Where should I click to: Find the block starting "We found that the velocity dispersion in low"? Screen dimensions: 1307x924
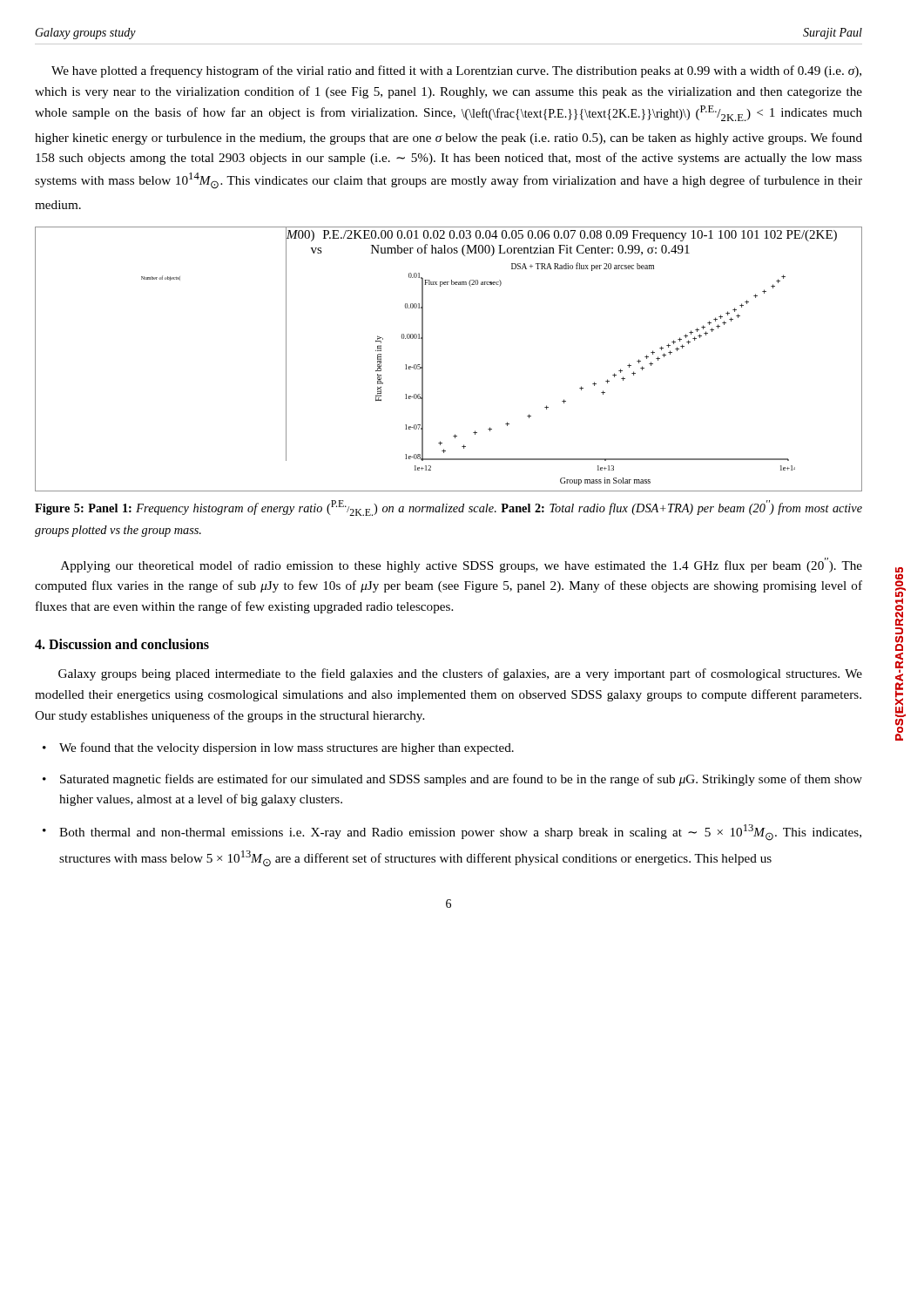287,747
